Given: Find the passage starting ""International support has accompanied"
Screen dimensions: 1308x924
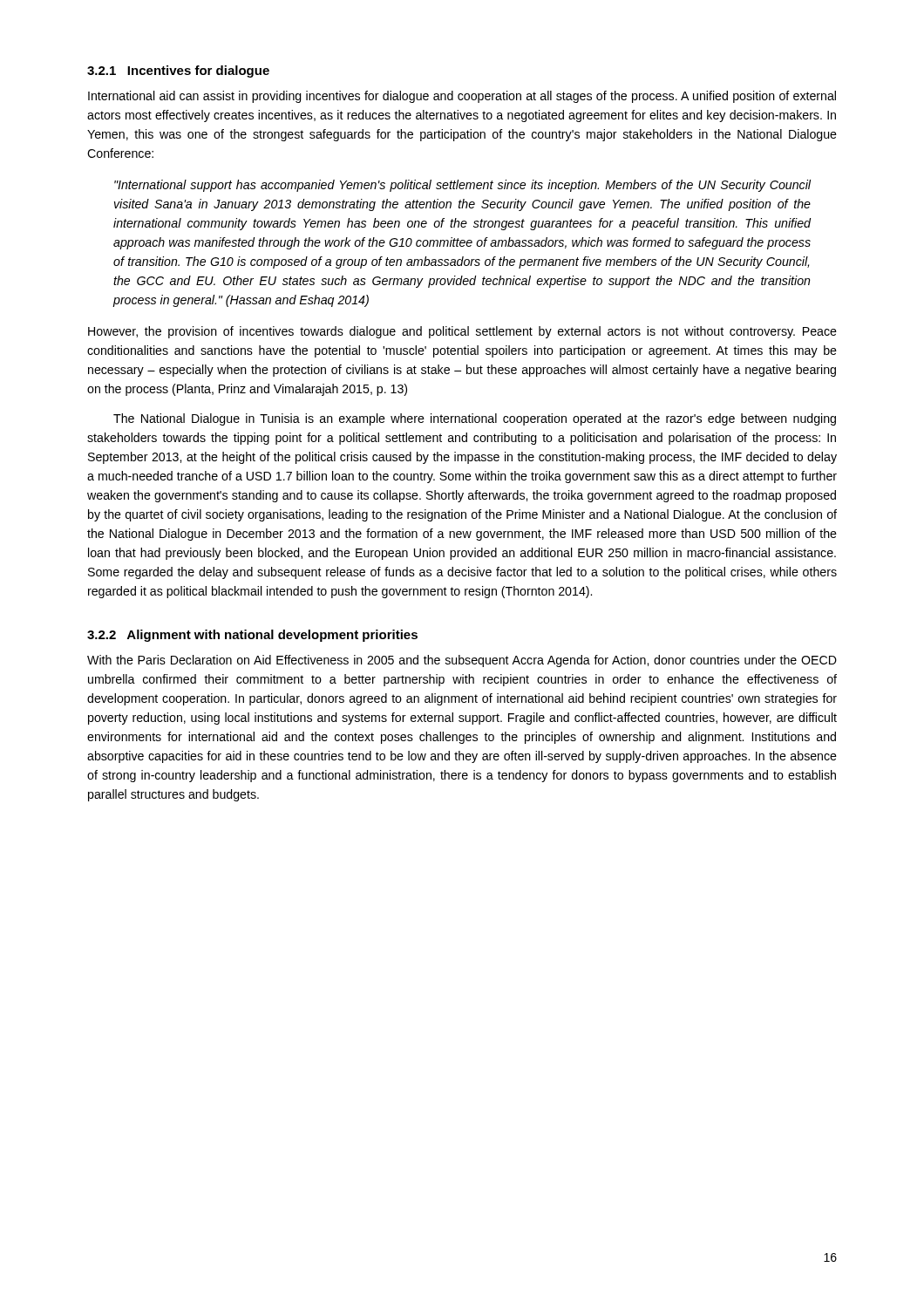Looking at the screenshot, I should tap(462, 242).
